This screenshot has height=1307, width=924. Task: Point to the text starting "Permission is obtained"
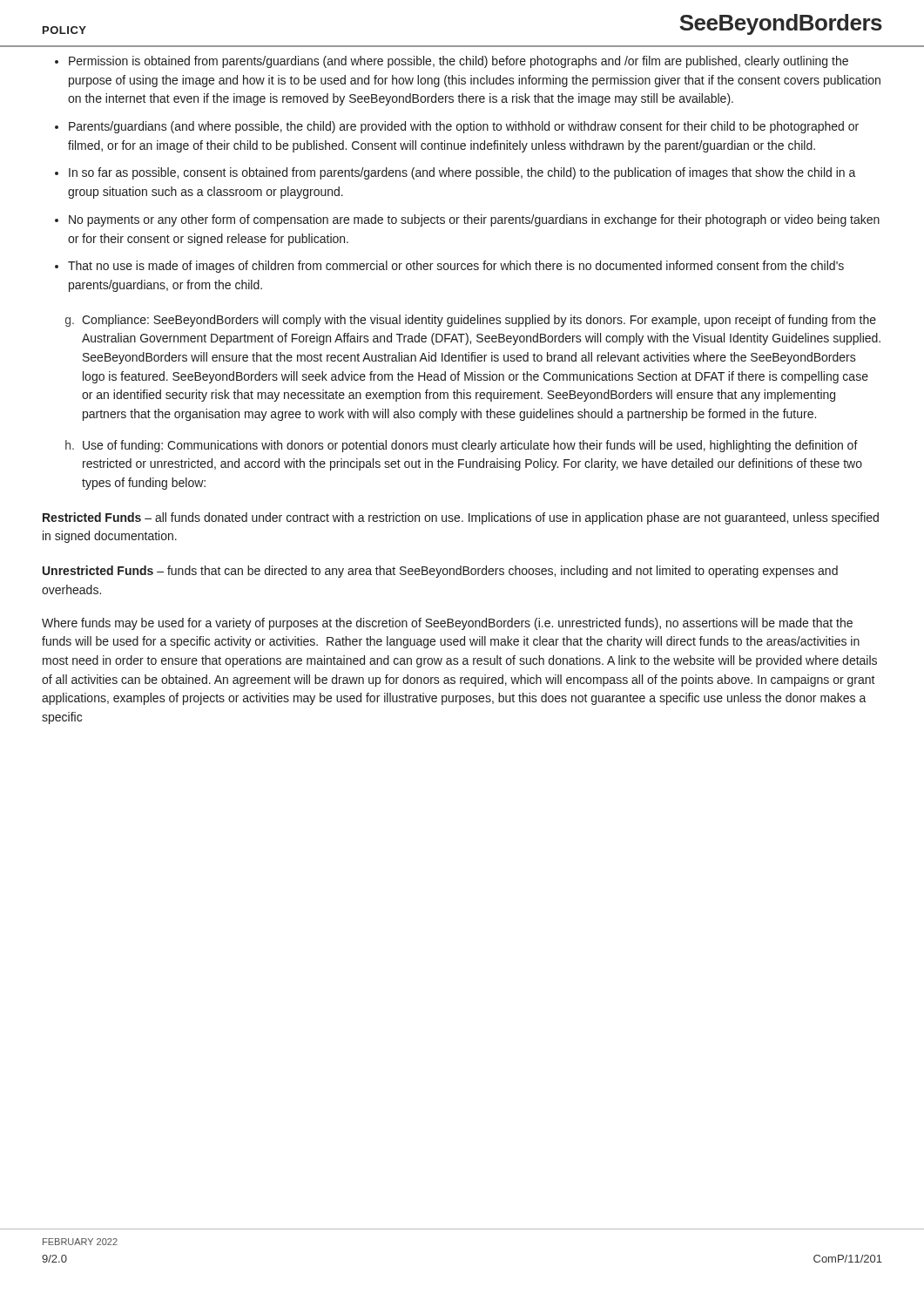(475, 80)
